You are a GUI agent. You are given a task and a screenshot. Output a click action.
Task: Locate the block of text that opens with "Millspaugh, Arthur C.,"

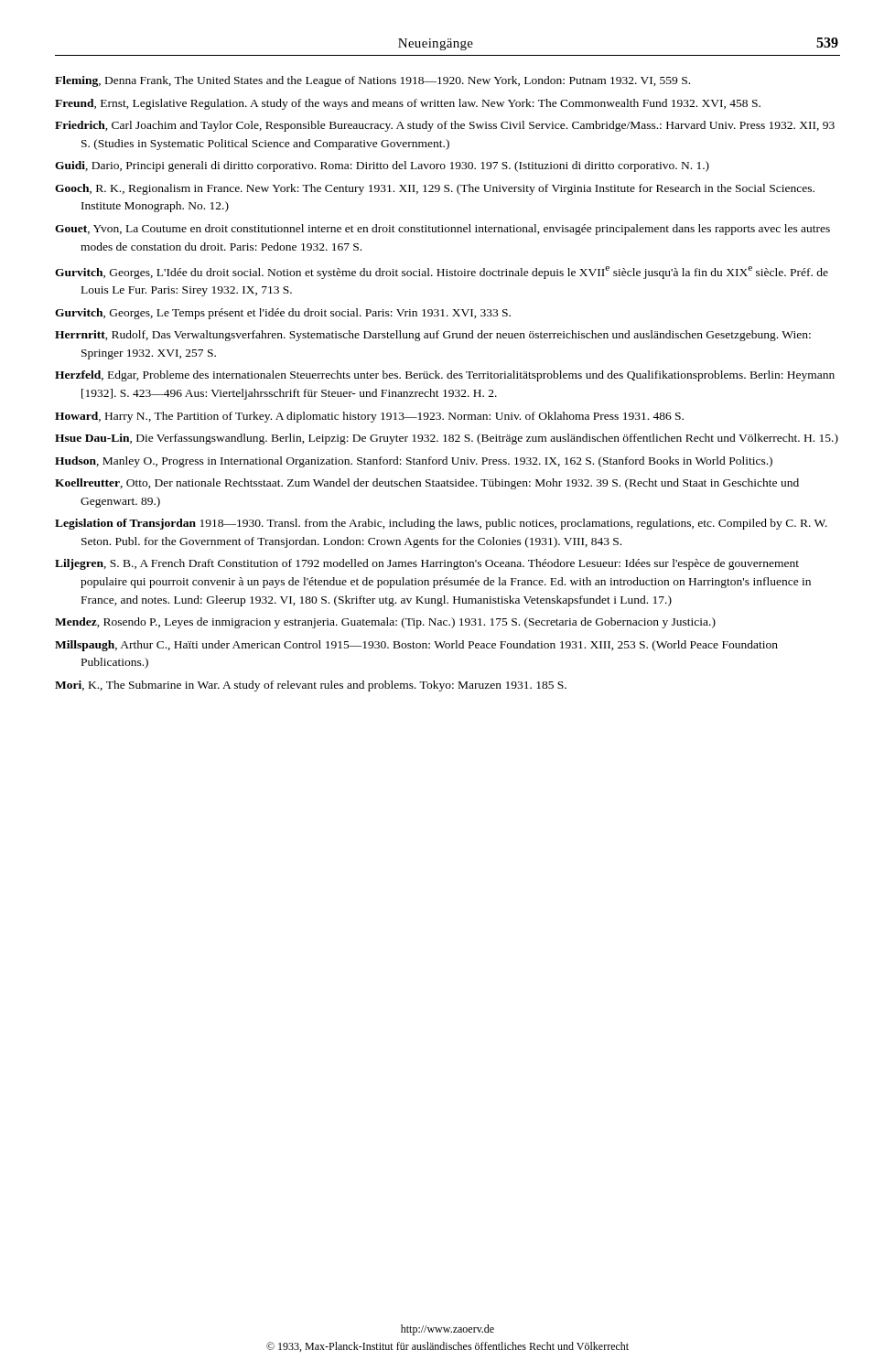tap(416, 653)
